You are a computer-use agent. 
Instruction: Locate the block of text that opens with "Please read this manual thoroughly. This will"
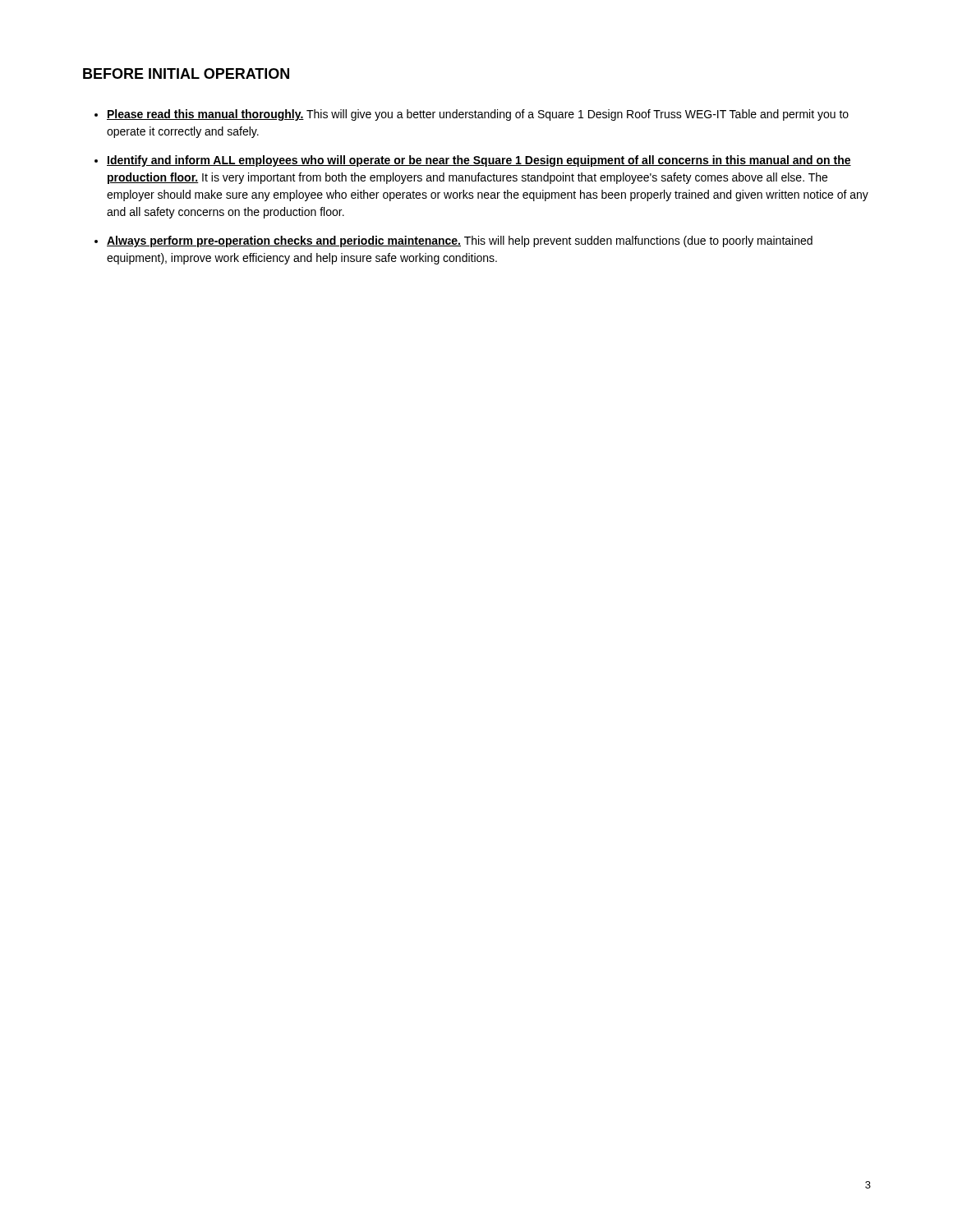[x=478, y=123]
